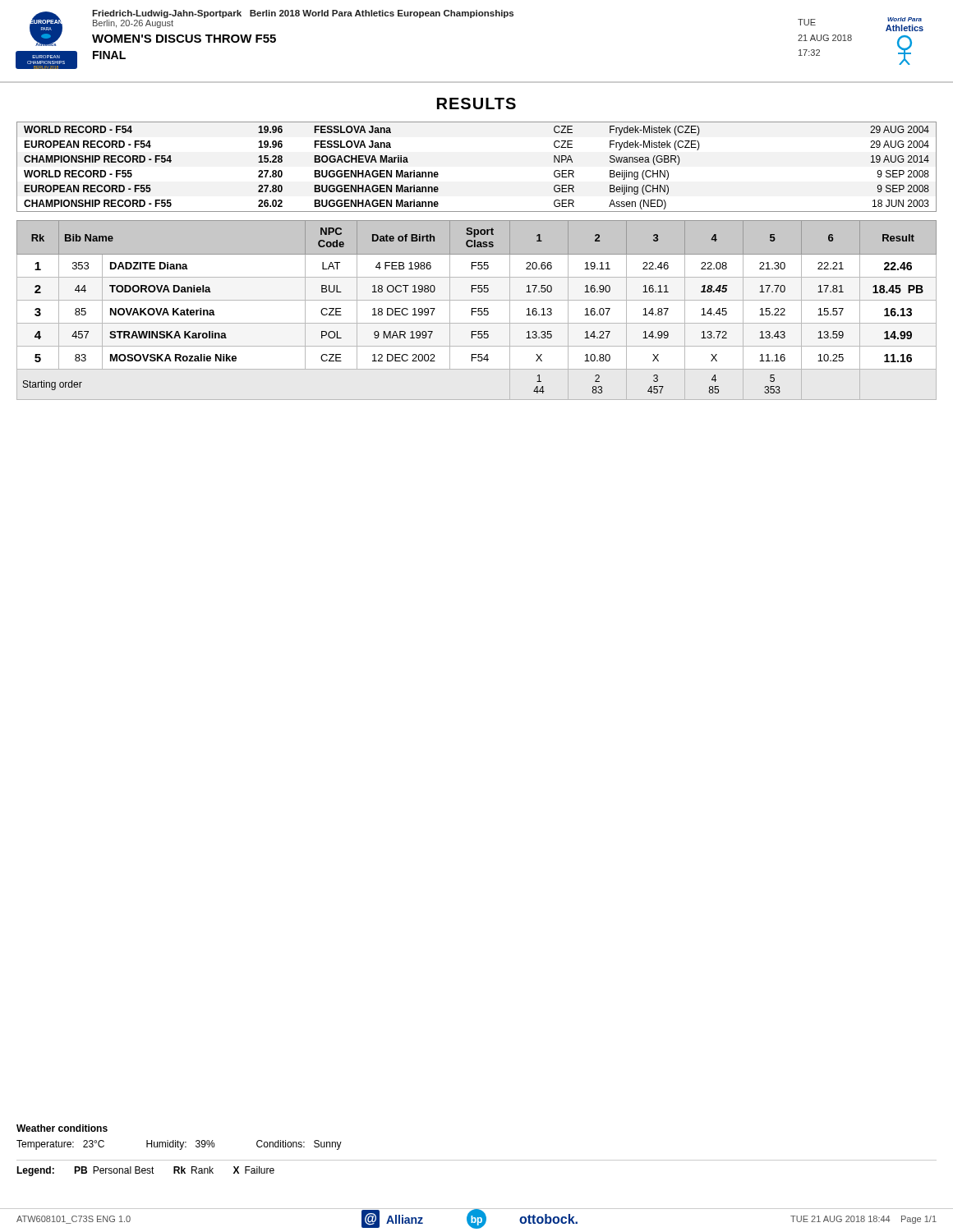Find the table that mentions "CHAMPIONSHIP RECORD - F54"
This screenshot has width=953, height=1232.
[x=476, y=167]
